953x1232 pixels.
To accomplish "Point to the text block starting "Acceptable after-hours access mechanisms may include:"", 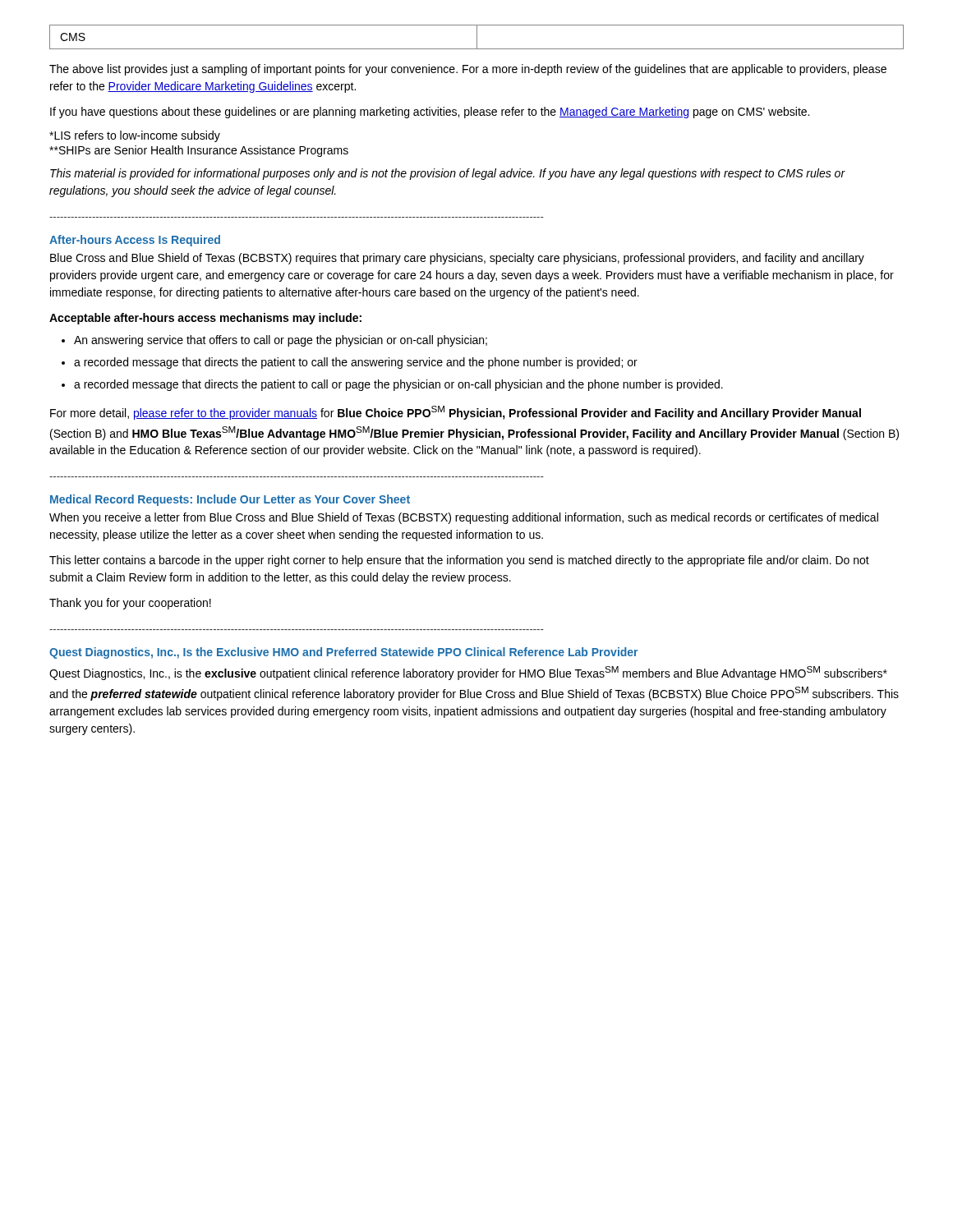I will (x=206, y=318).
